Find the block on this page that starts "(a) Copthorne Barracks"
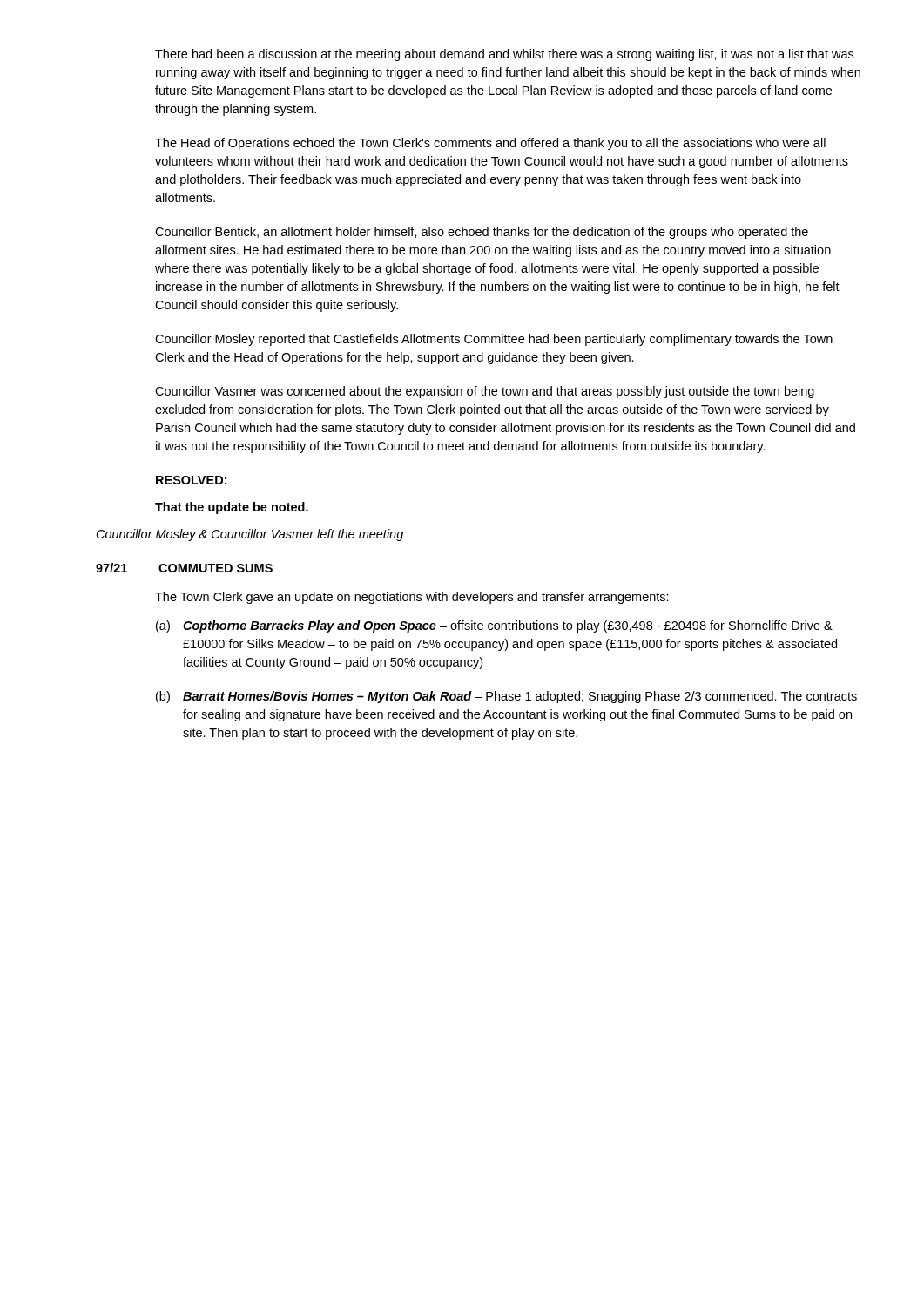 coord(508,645)
